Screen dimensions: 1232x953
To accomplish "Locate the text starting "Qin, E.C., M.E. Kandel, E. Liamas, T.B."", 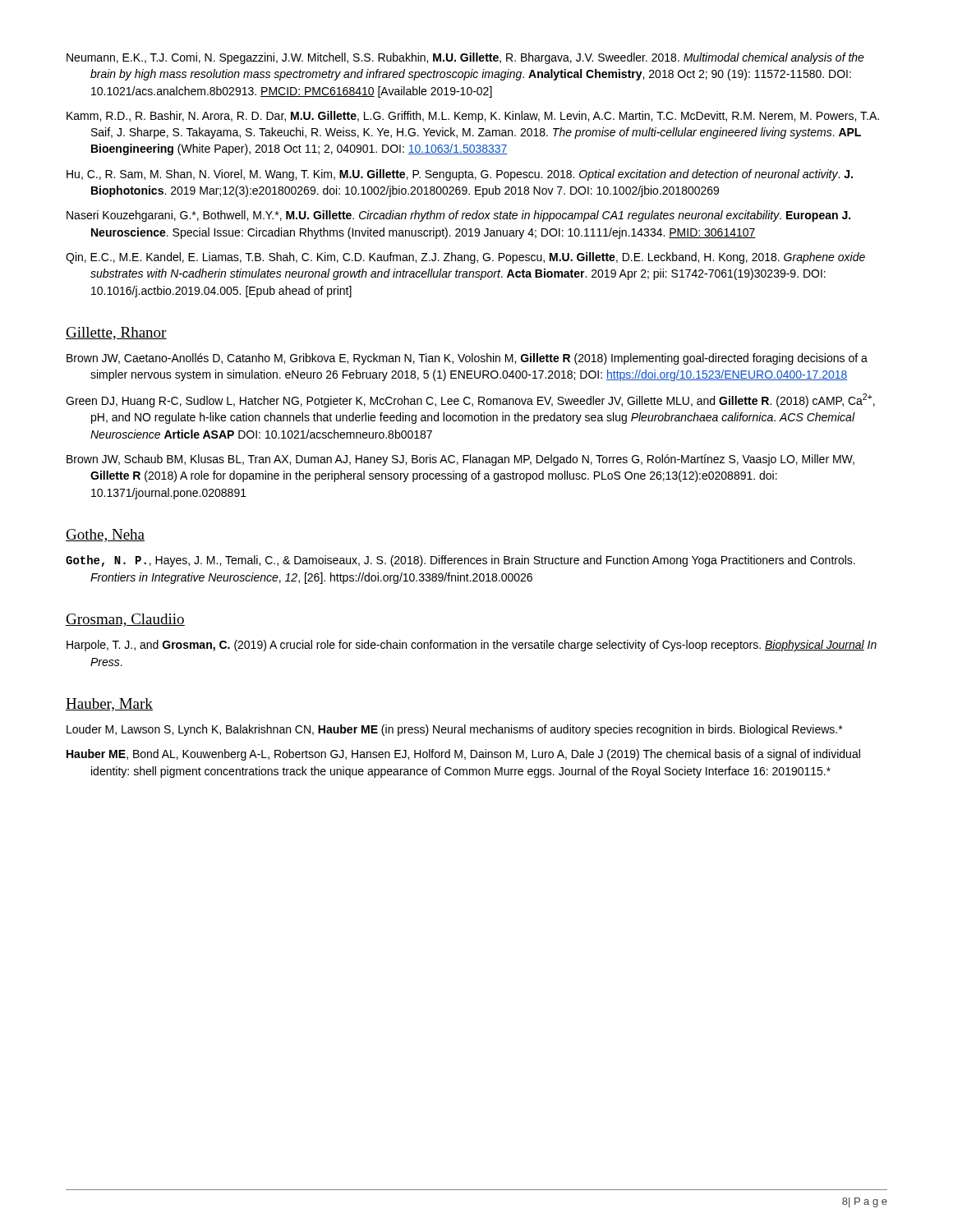I will (465, 274).
